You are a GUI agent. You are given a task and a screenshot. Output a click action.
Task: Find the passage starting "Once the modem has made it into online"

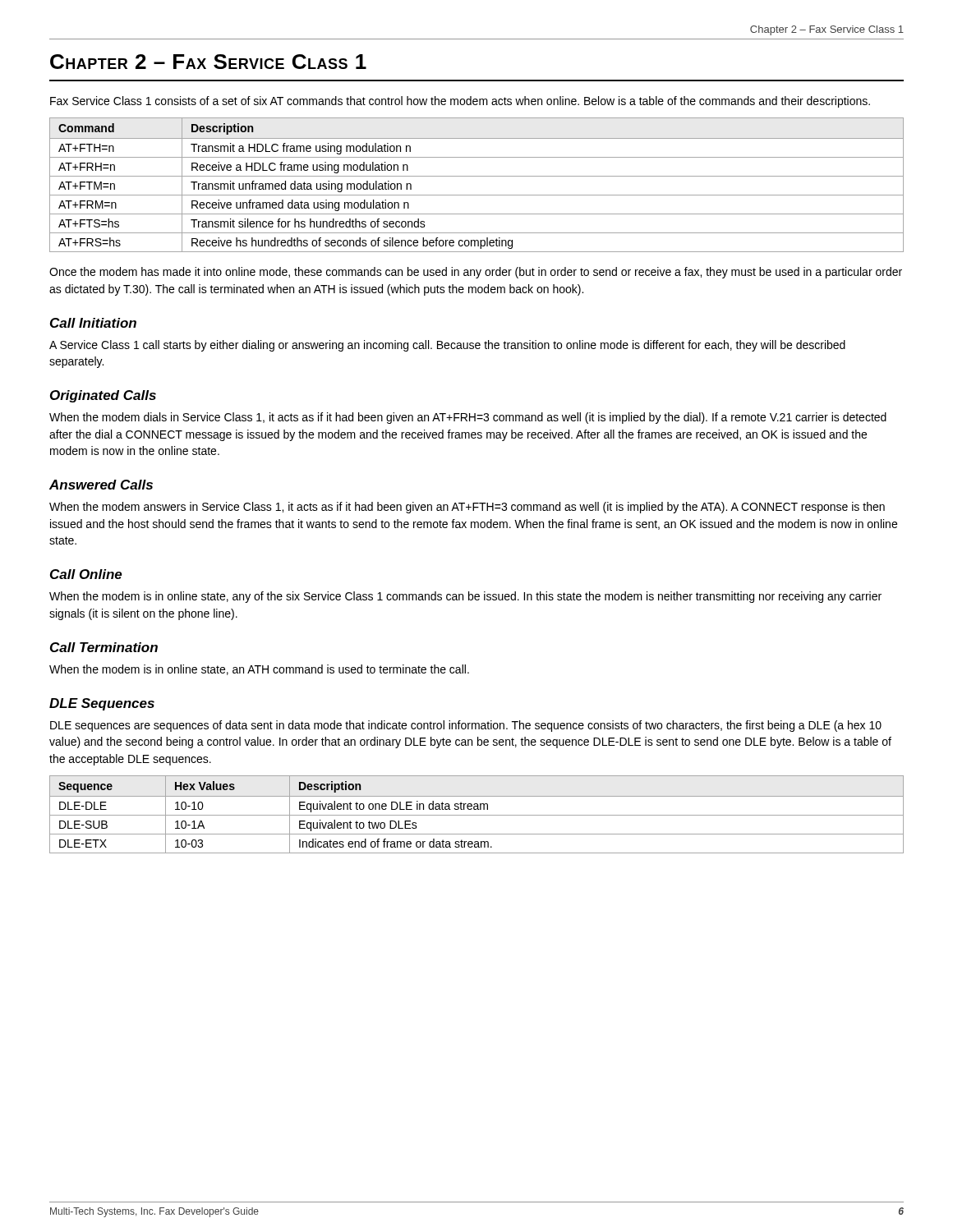[476, 280]
